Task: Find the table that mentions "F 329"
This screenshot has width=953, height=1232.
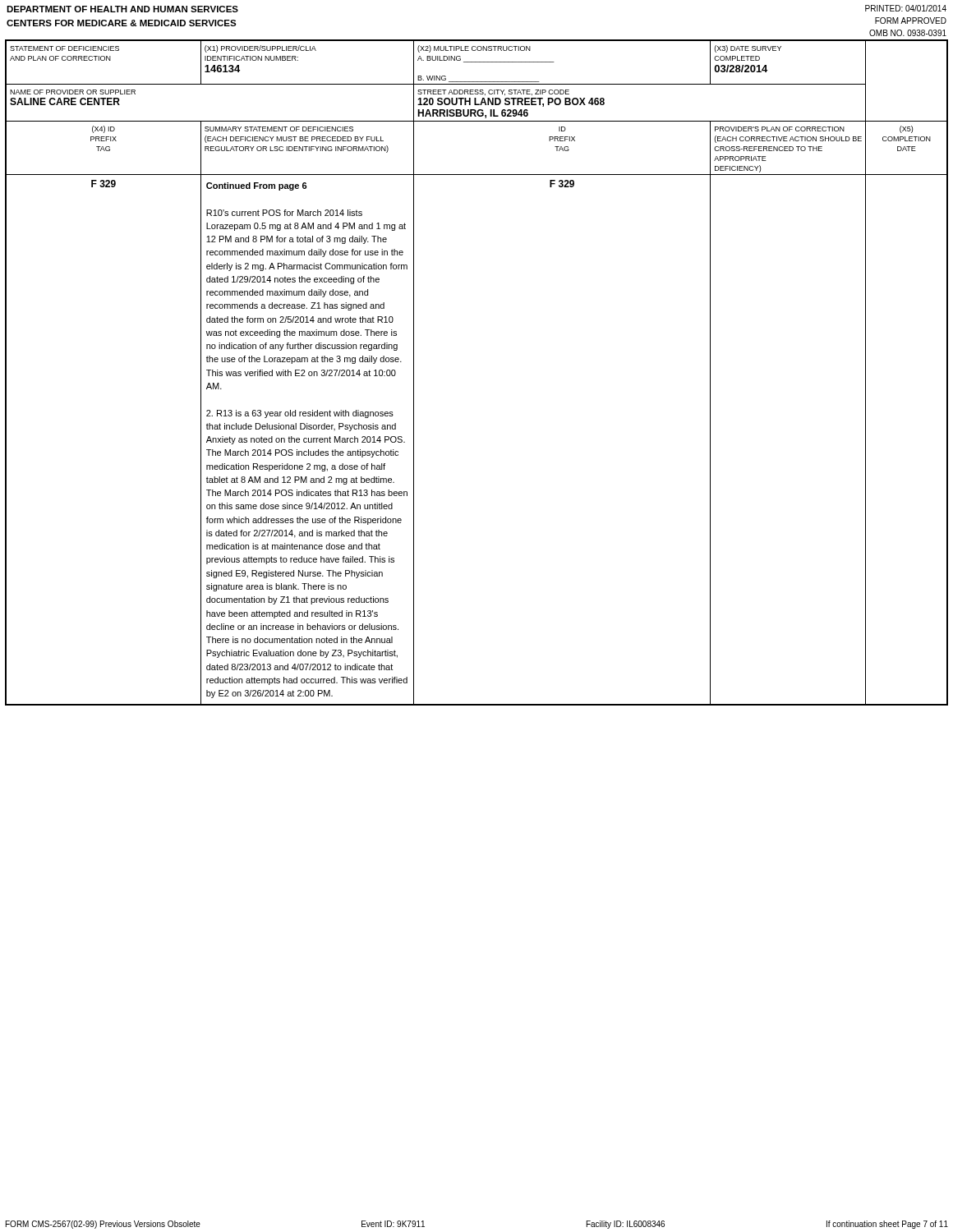Action: coord(476,373)
